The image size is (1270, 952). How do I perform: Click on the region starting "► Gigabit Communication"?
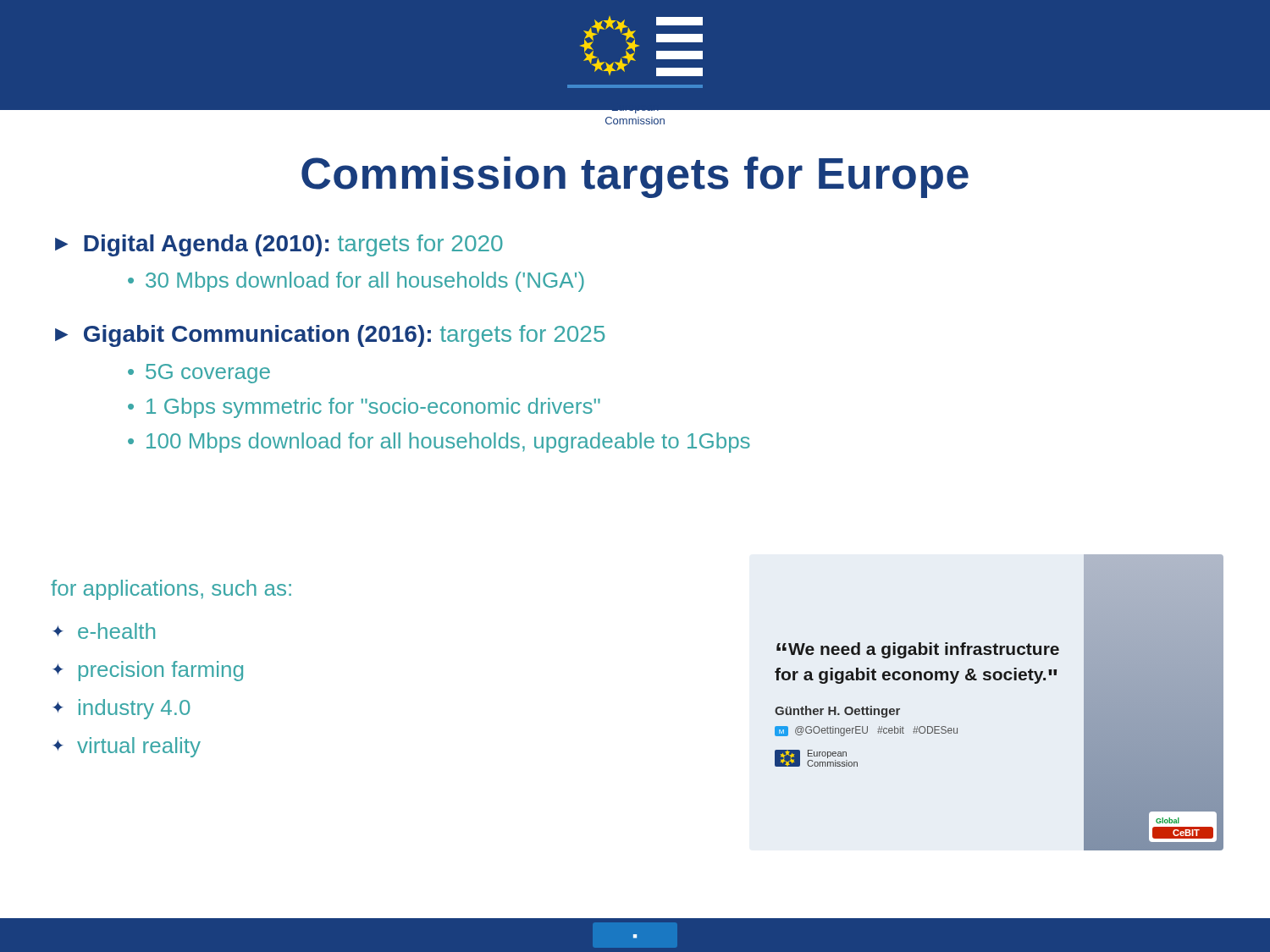328,335
